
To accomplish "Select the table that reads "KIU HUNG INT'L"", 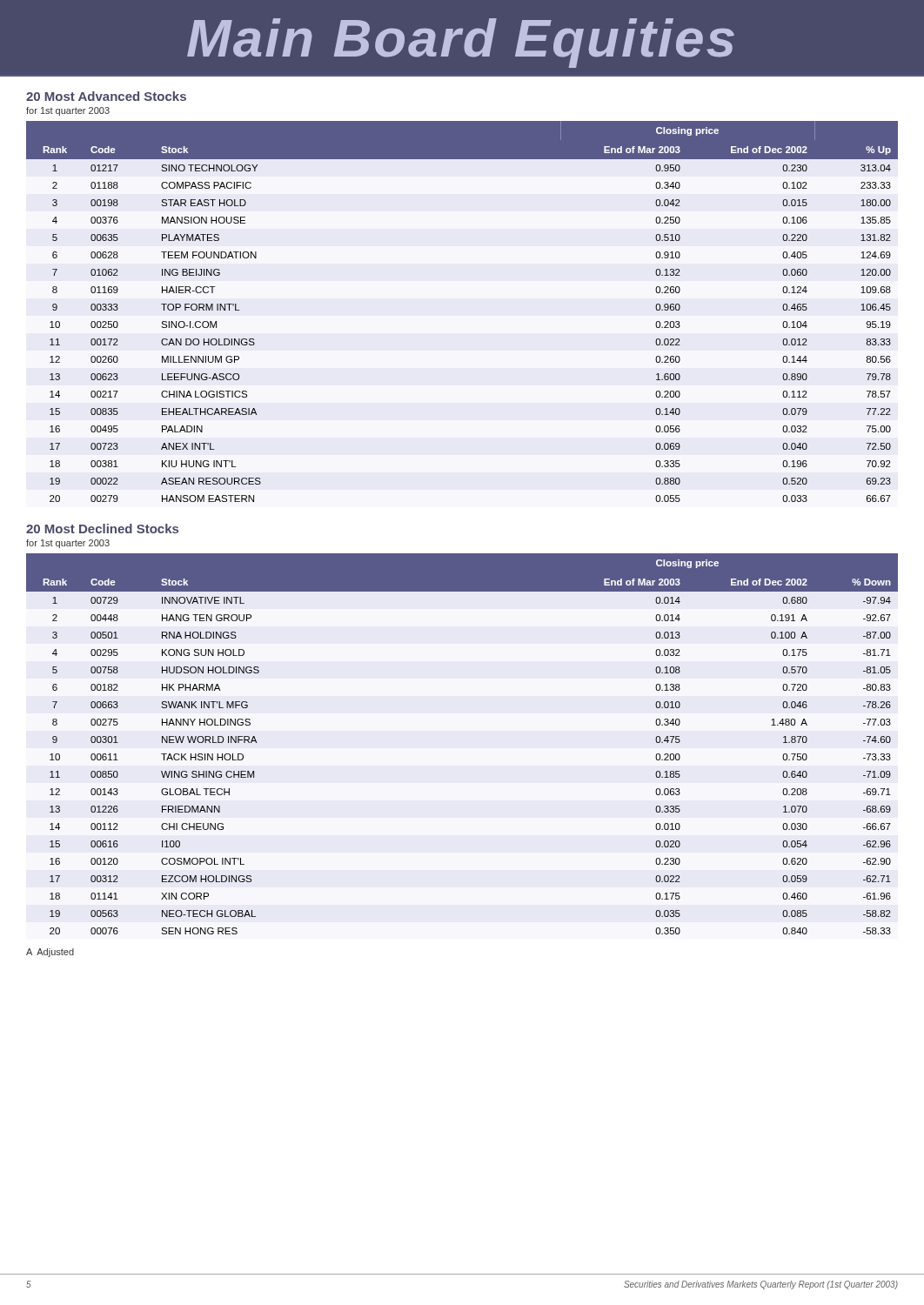I will click(x=462, y=314).
